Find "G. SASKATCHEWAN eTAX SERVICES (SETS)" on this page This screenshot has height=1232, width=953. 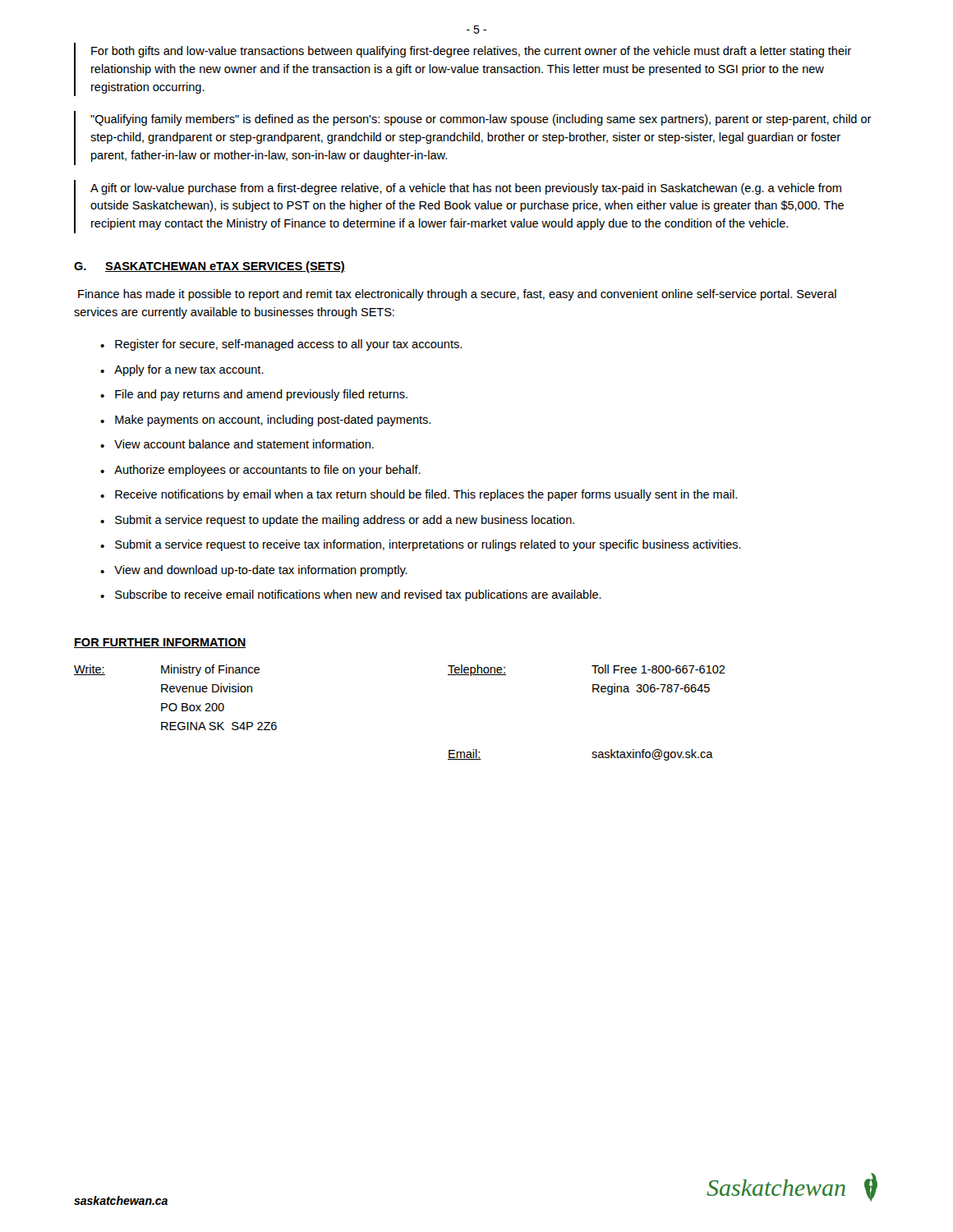(x=209, y=266)
